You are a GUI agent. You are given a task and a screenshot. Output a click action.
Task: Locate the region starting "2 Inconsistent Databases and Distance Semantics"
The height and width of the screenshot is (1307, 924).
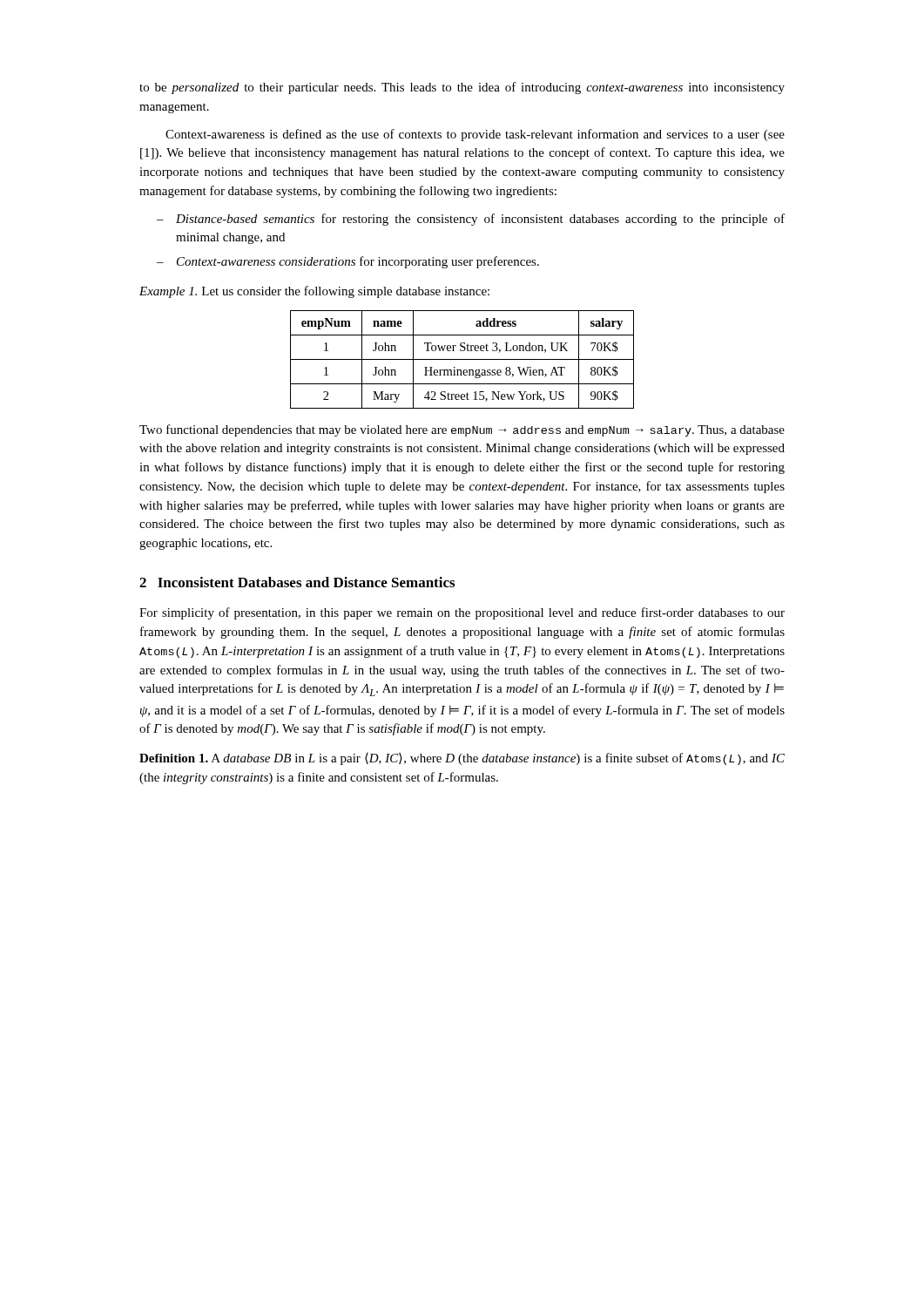tap(462, 583)
